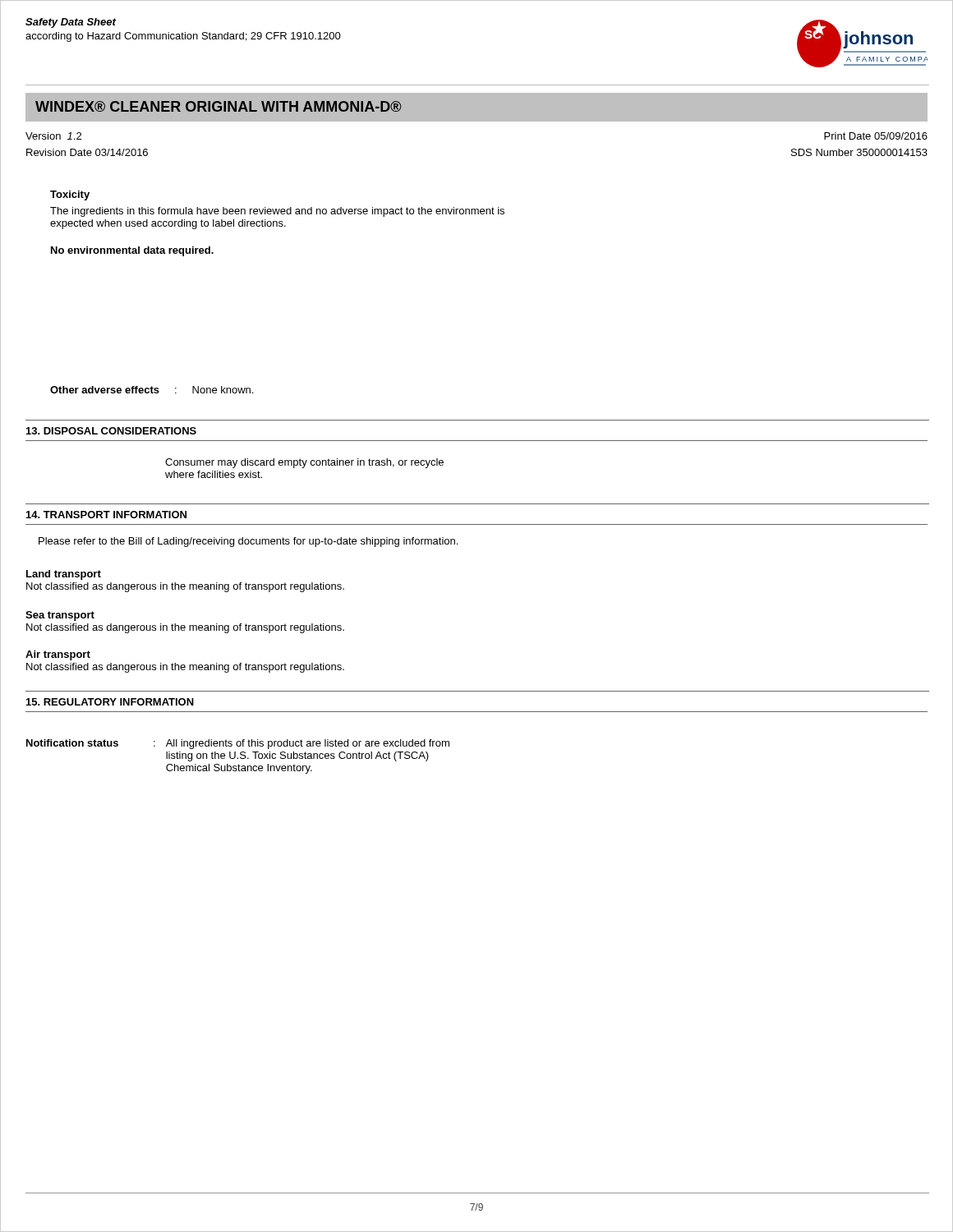Locate the element starting "14. TRANSPORT INFORMATION"
Viewport: 953px width, 1232px height.
(x=106, y=515)
